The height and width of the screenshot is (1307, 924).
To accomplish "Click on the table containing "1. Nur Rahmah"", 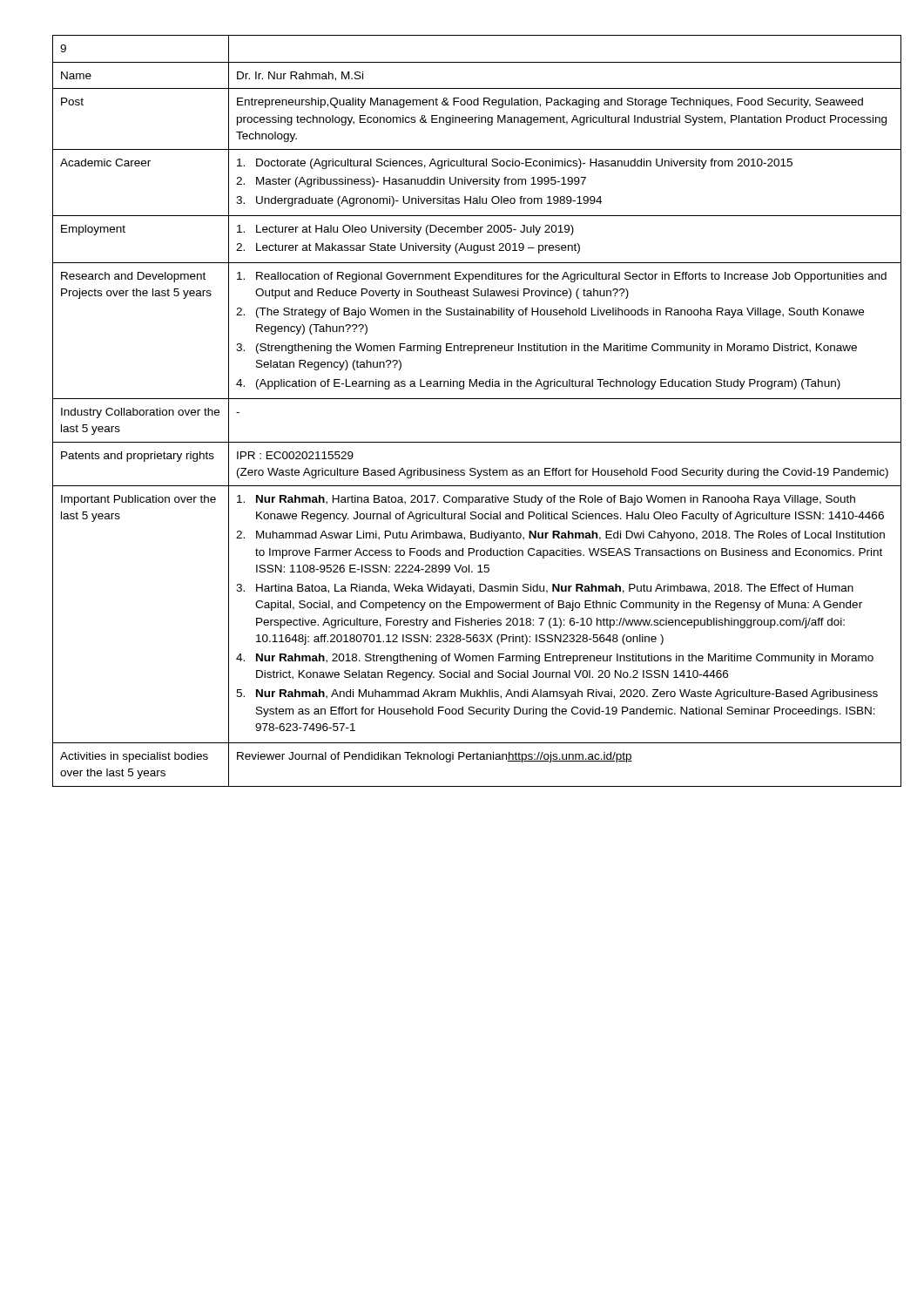I will (462, 411).
